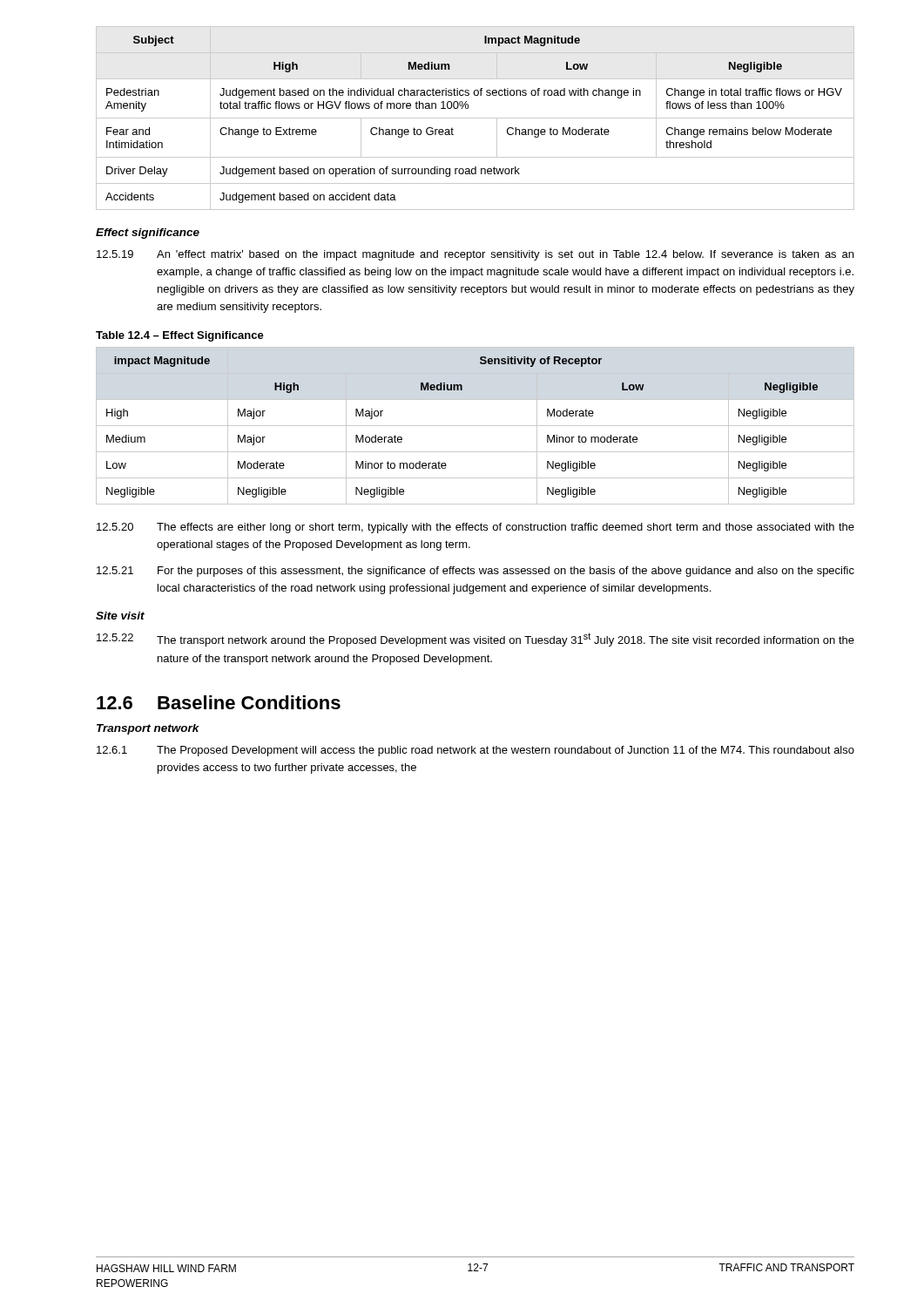Navigate to the passage starting "5.21 For the purposes"
Screen dimensions: 1307x924
[x=475, y=579]
